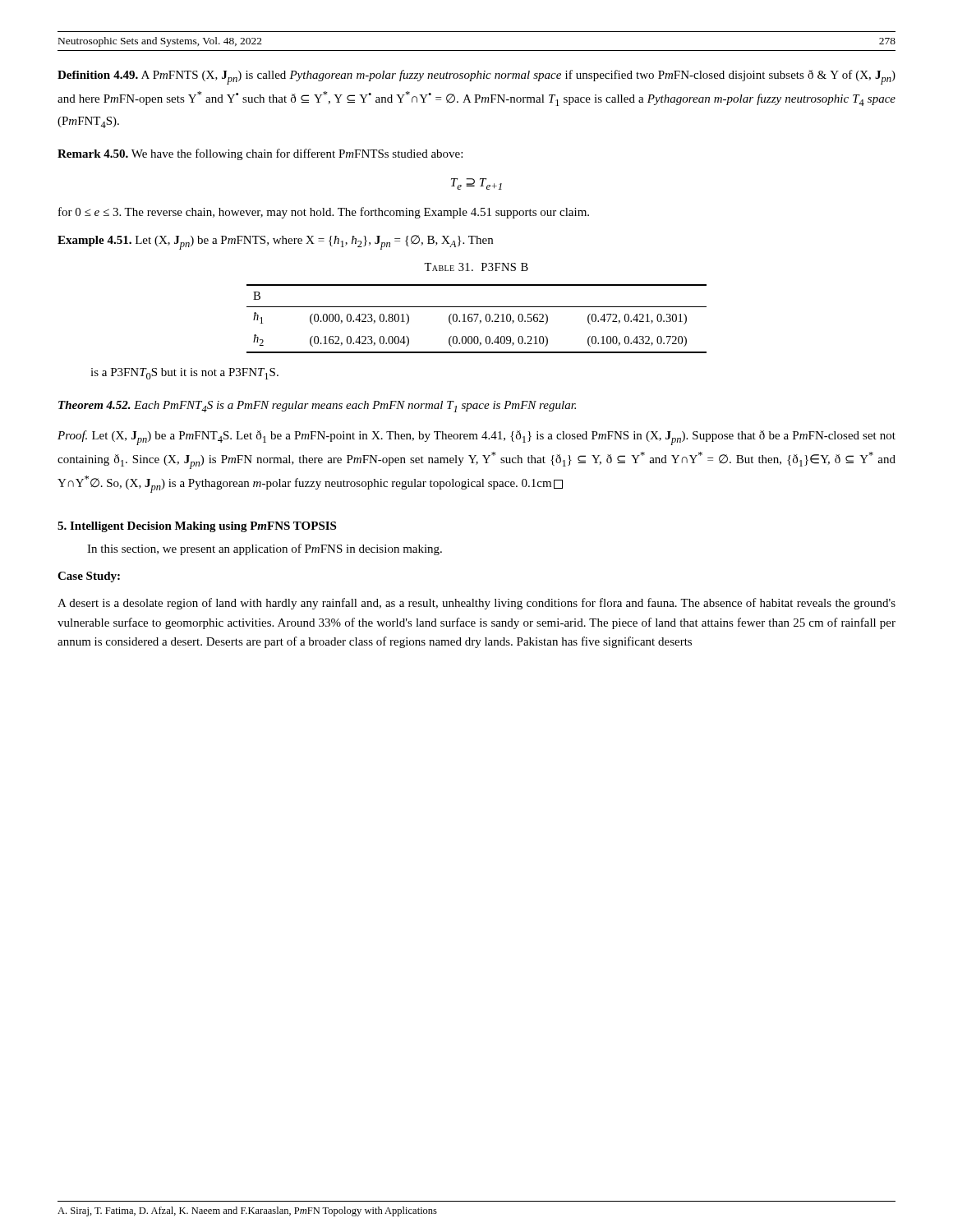Locate the text starting "Remark 4.50. We have the following"
Viewport: 953px width, 1232px height.
click(261, 154)
